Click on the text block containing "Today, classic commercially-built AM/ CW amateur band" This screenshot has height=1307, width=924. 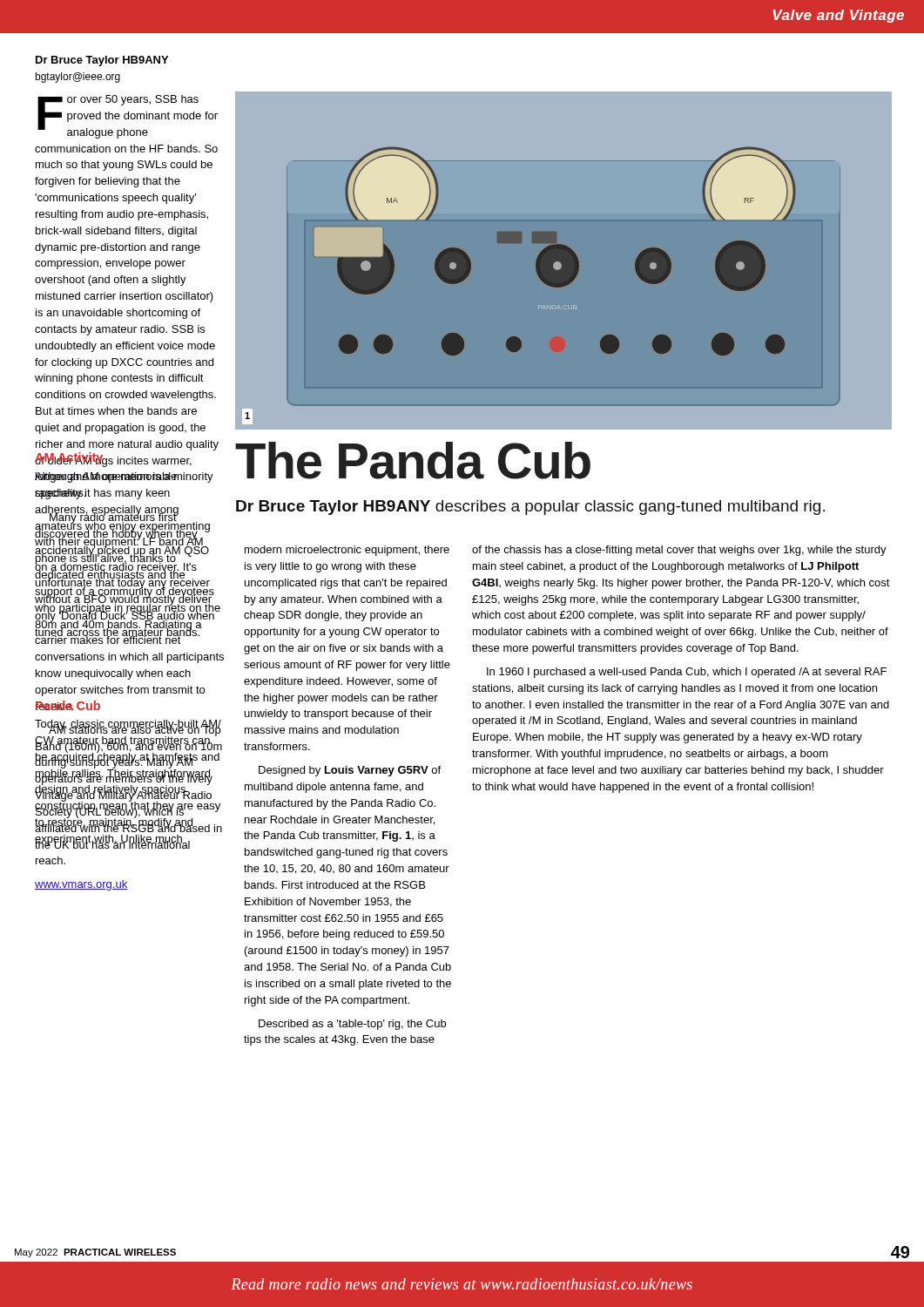(x=130, y=782)
